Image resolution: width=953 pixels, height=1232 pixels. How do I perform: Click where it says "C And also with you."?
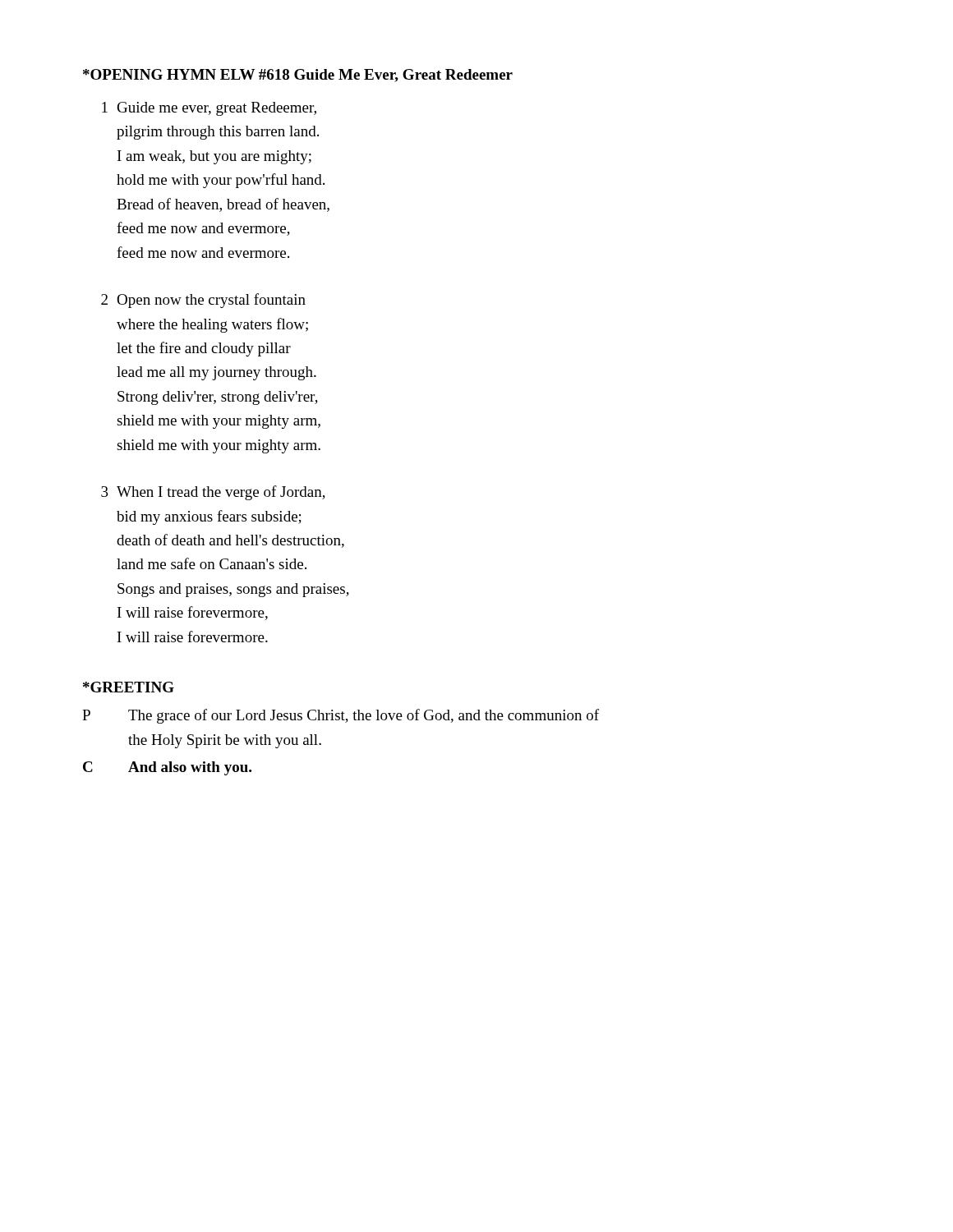[167, 767]
